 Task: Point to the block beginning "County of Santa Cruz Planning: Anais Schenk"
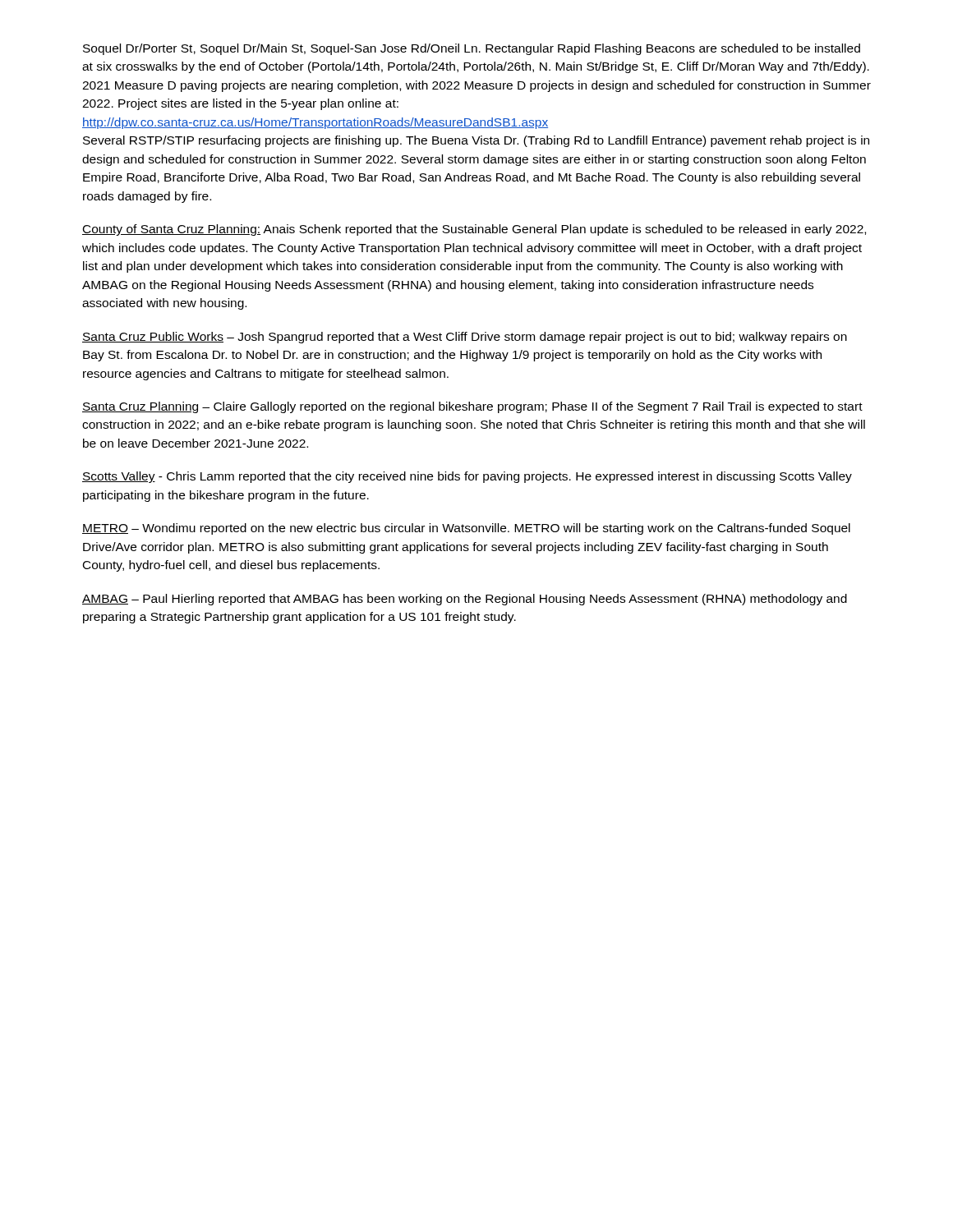(x=475, y=266)
